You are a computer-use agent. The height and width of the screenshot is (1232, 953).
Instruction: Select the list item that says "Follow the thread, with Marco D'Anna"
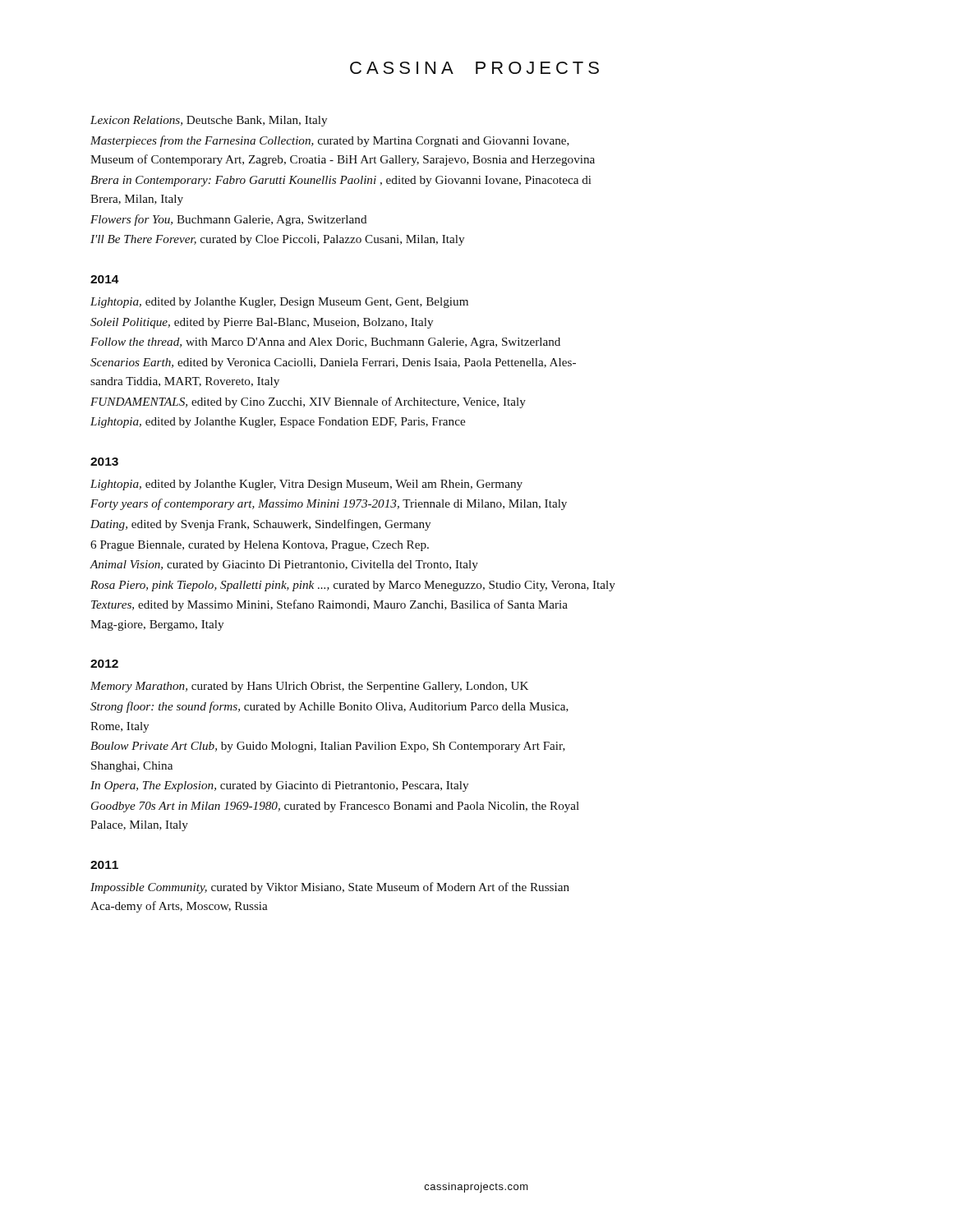(x=325, y=341)
